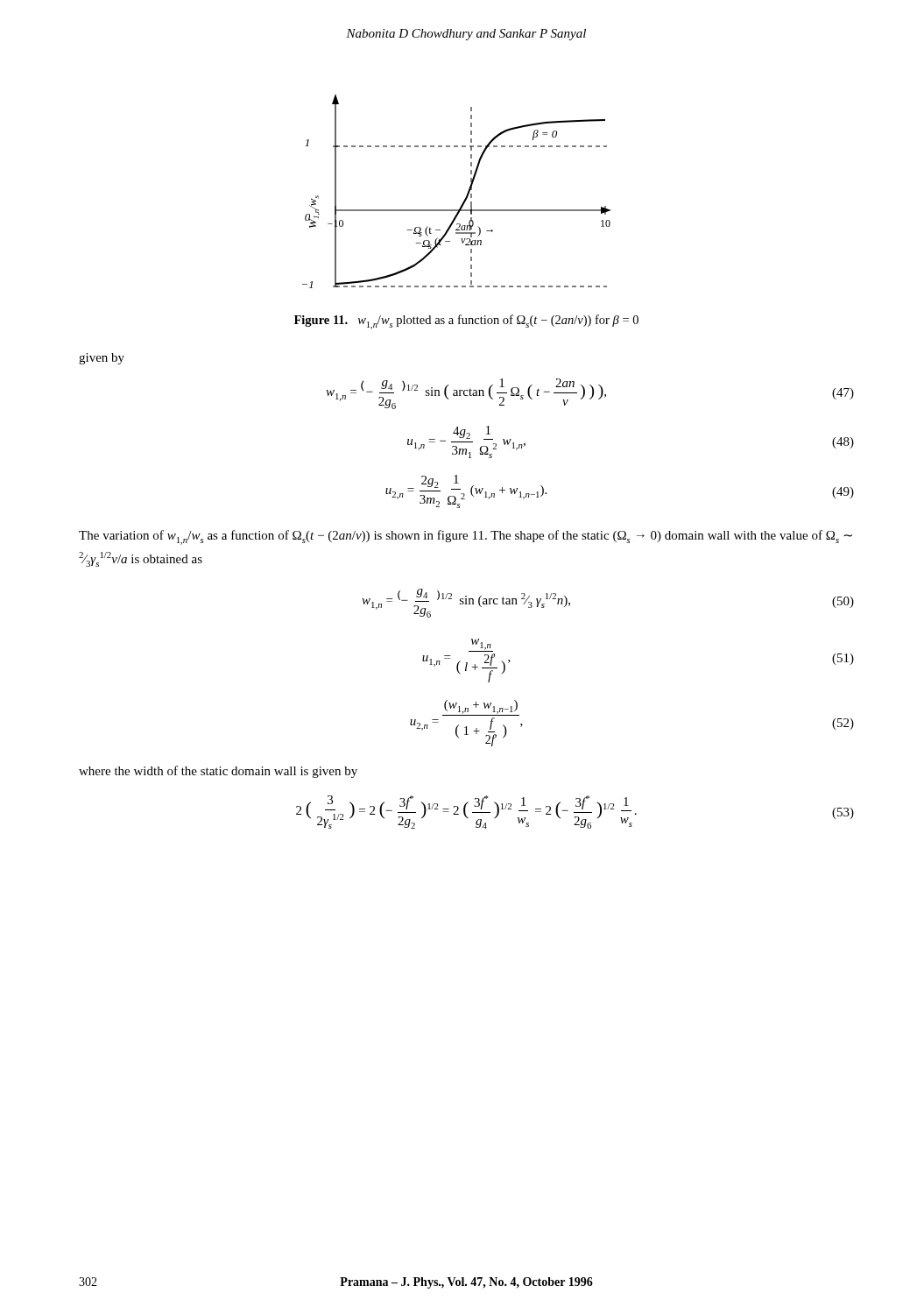This screenshot has height=1314, width=924.
Task: Click on the block starting "given by"
Action: 102,357
